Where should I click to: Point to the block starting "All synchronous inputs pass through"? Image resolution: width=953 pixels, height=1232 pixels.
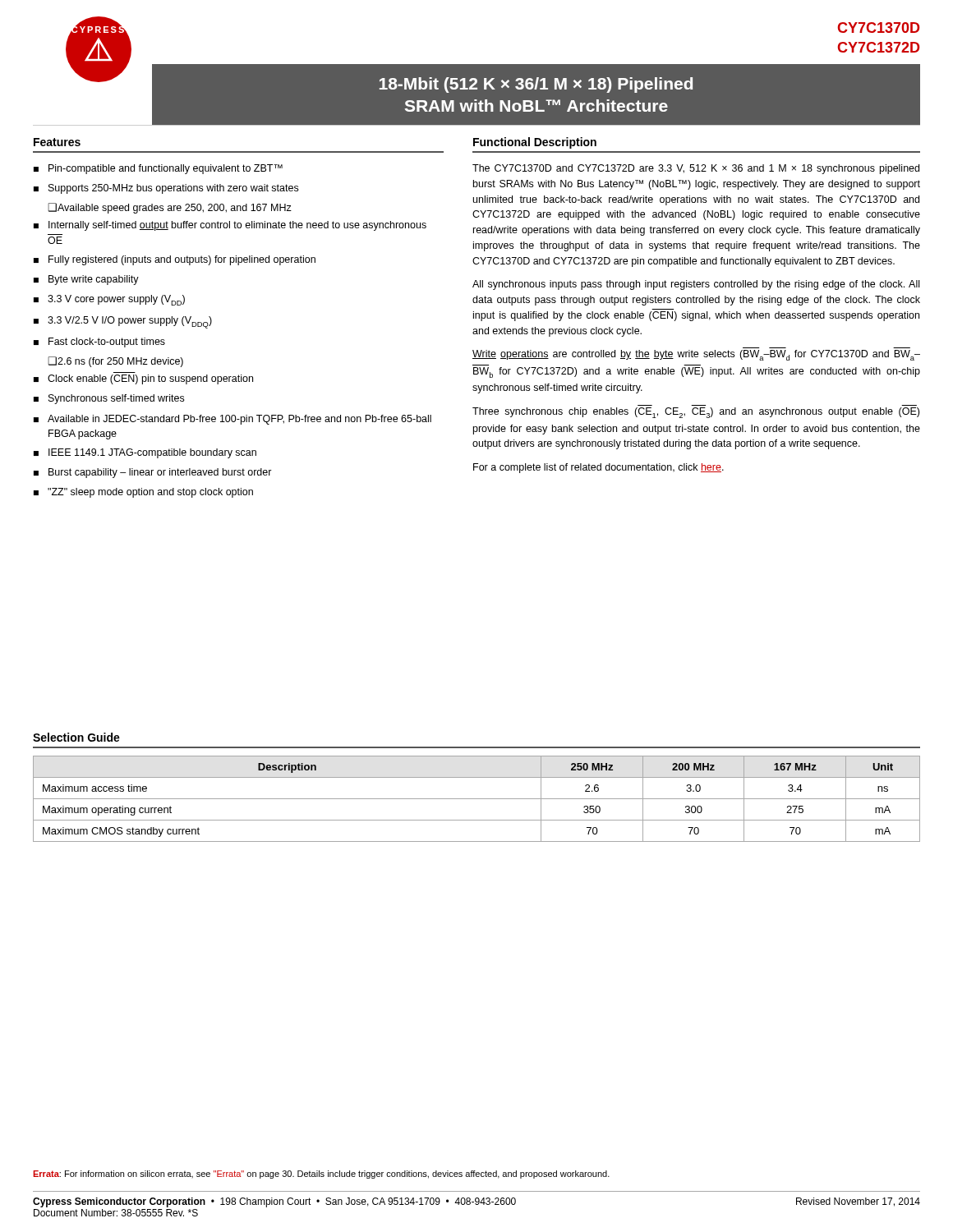(696, 308)
